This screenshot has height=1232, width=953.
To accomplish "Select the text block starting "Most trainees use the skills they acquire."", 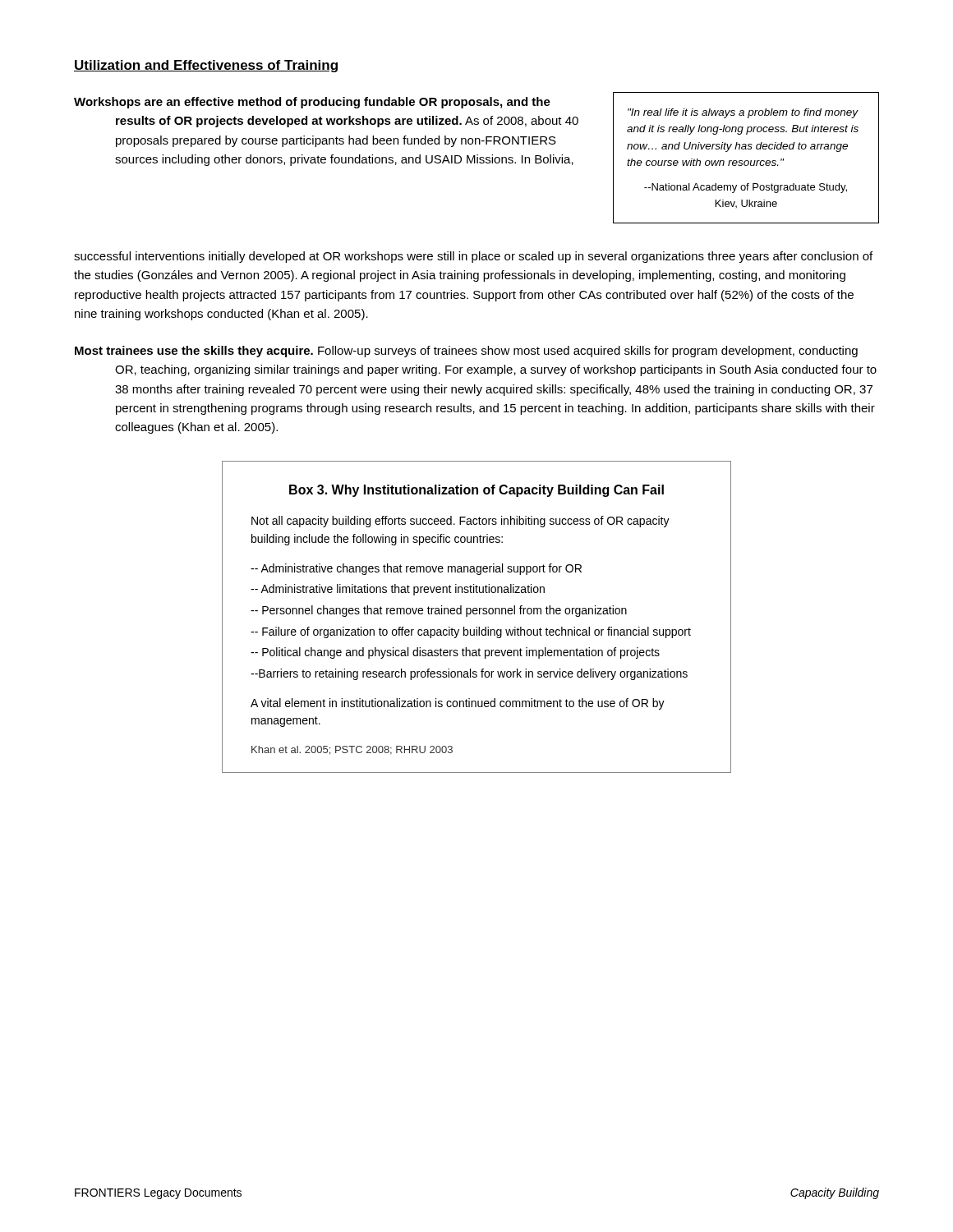I will pos(476,389).
